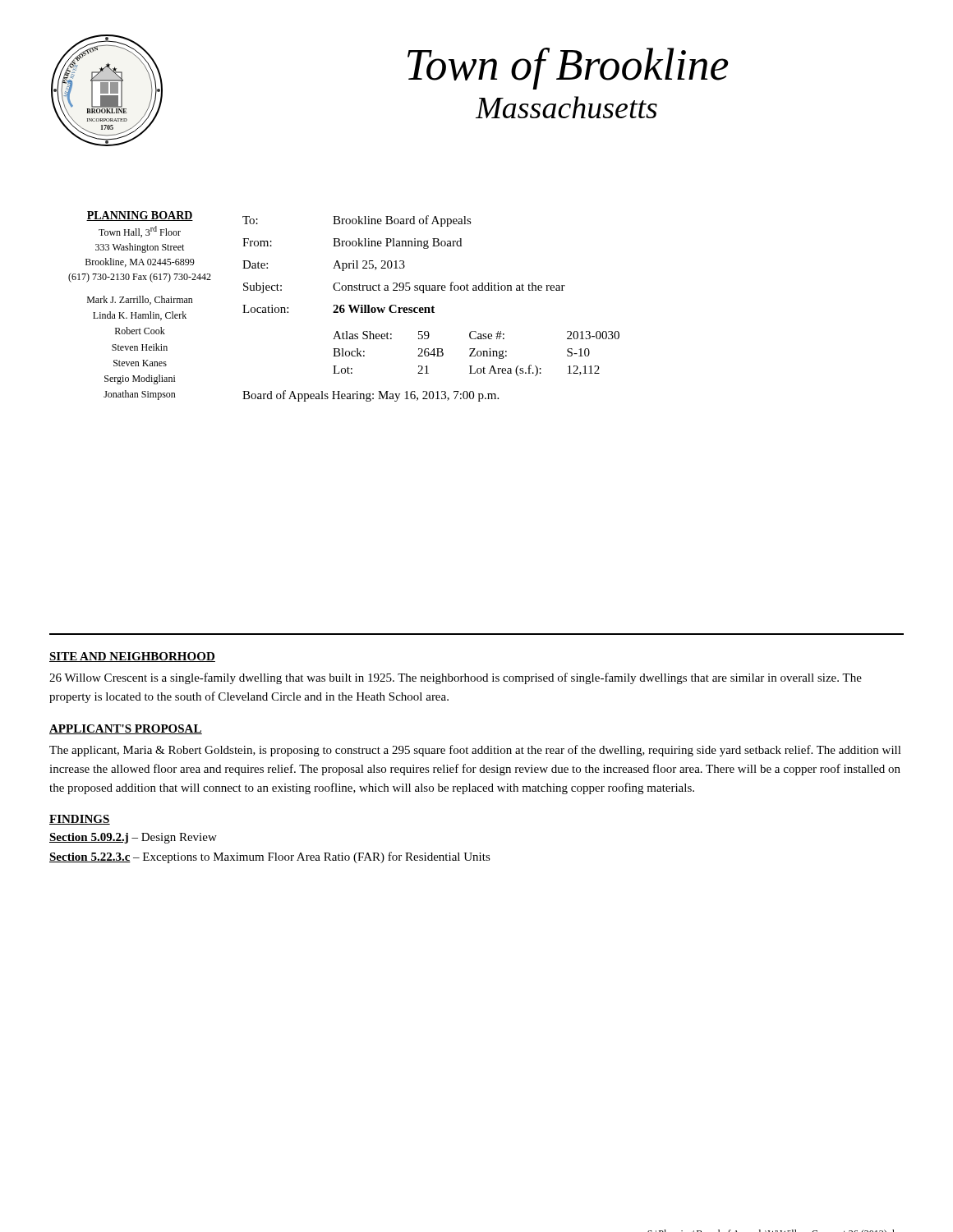Select the title that says "Town of Brookline Massachusetts"
Image resolution: width=953 pixels, height=1232 pixels.
coord(567,83)
